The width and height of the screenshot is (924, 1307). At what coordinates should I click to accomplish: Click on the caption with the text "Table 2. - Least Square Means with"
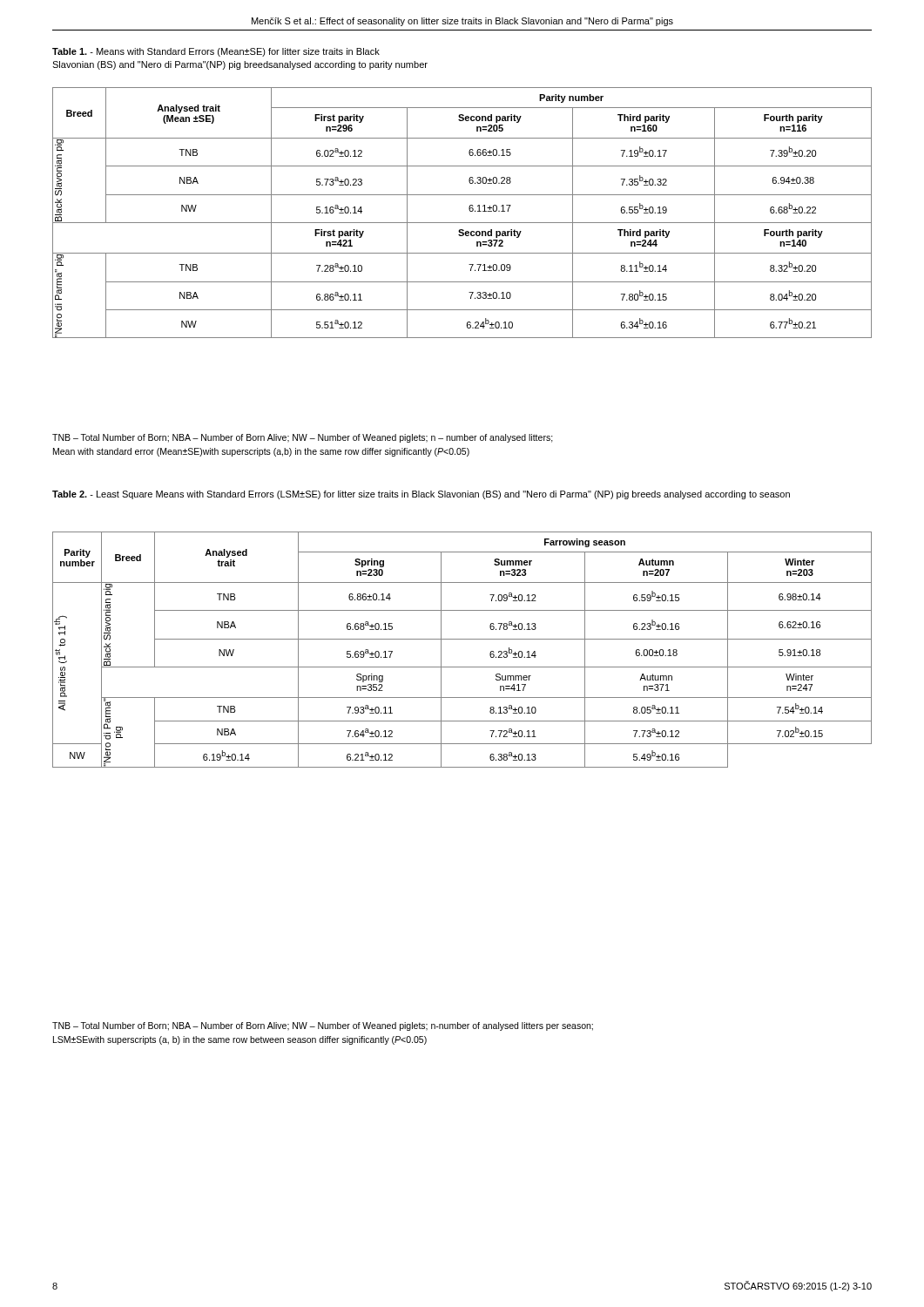coord(421,494)
